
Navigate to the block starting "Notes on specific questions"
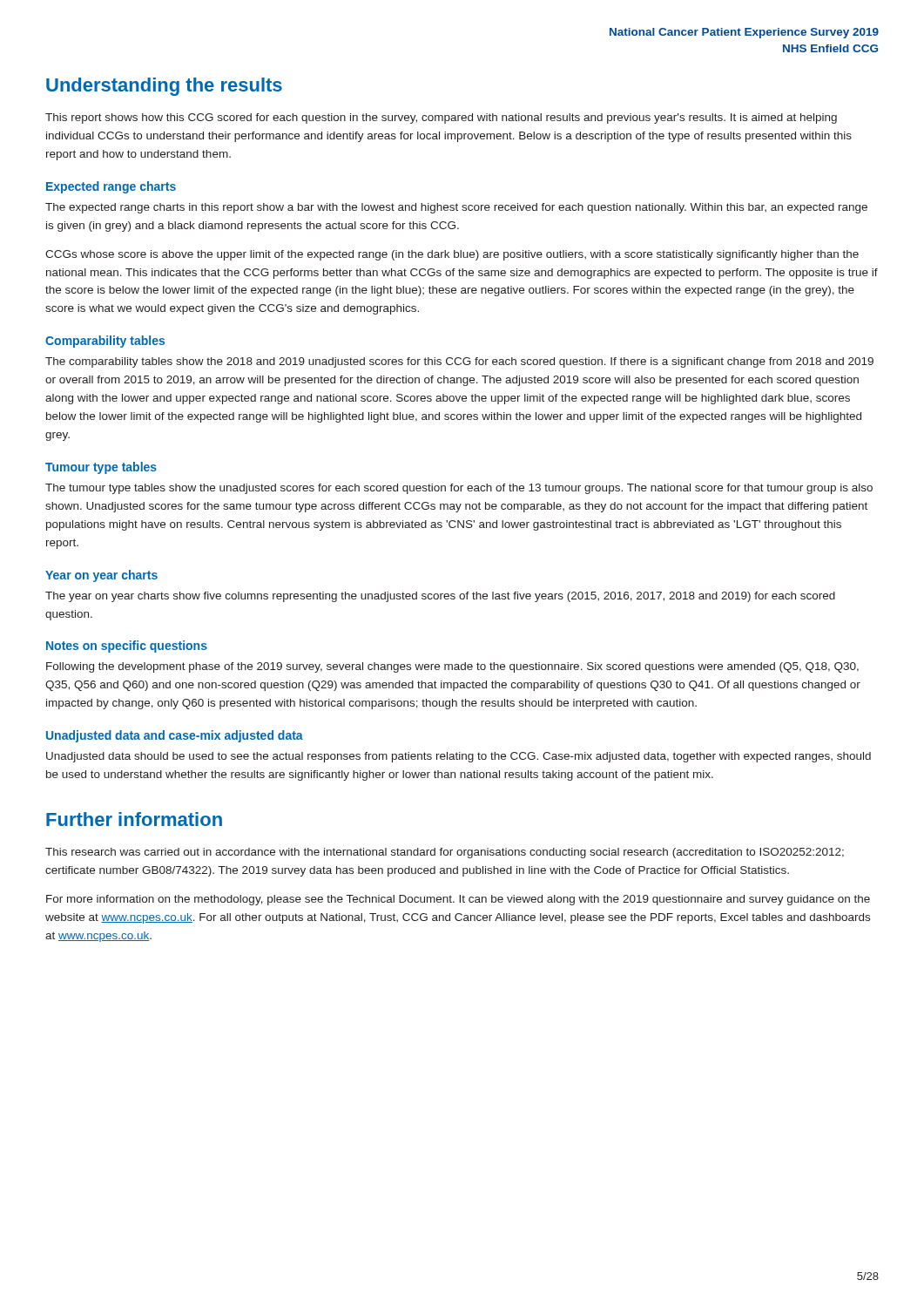click(127, 647)
